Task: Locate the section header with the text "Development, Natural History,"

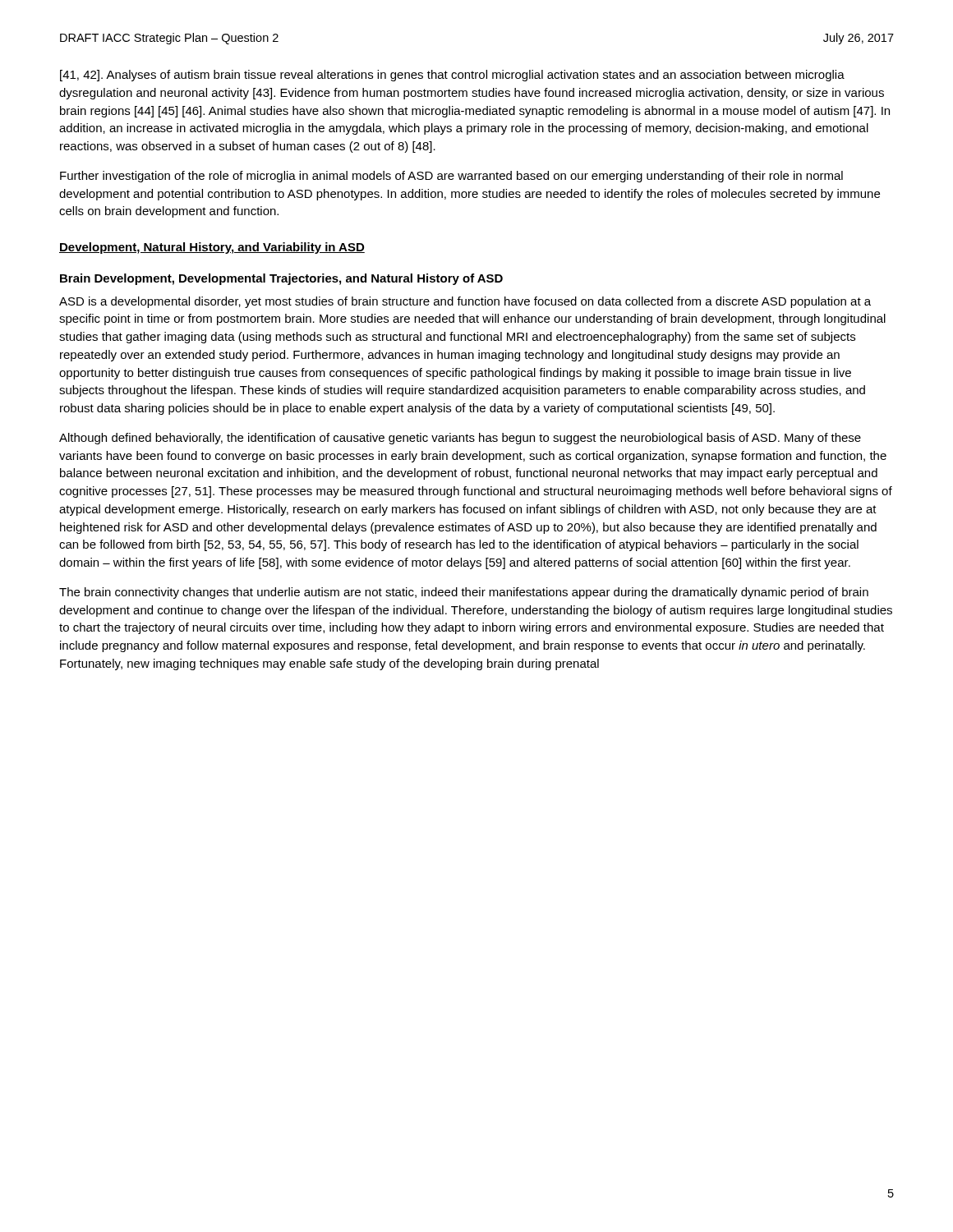Action: click(212, 247)
